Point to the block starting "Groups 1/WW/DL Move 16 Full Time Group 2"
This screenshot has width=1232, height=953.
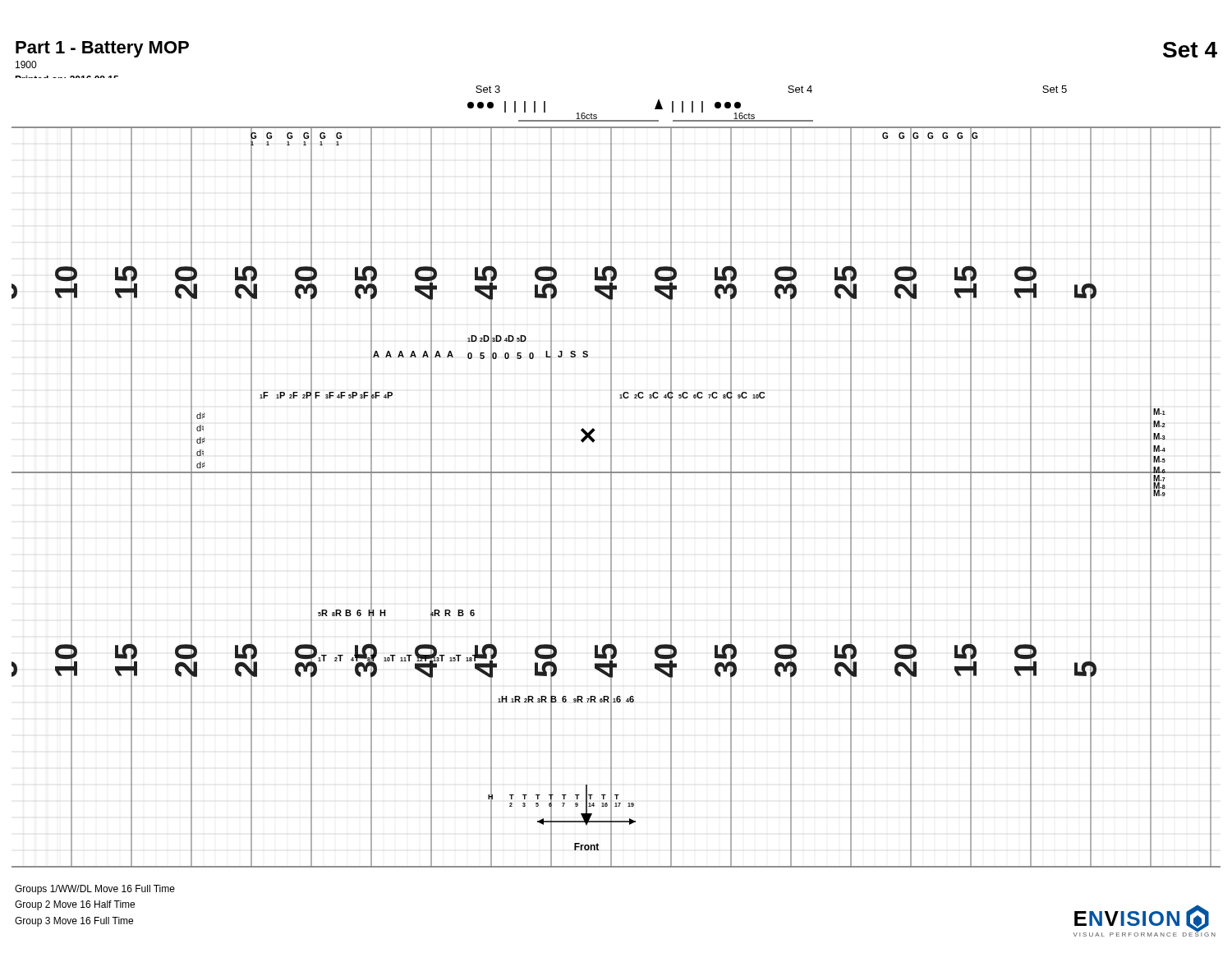pyautogui.click(x=95, y=905)
